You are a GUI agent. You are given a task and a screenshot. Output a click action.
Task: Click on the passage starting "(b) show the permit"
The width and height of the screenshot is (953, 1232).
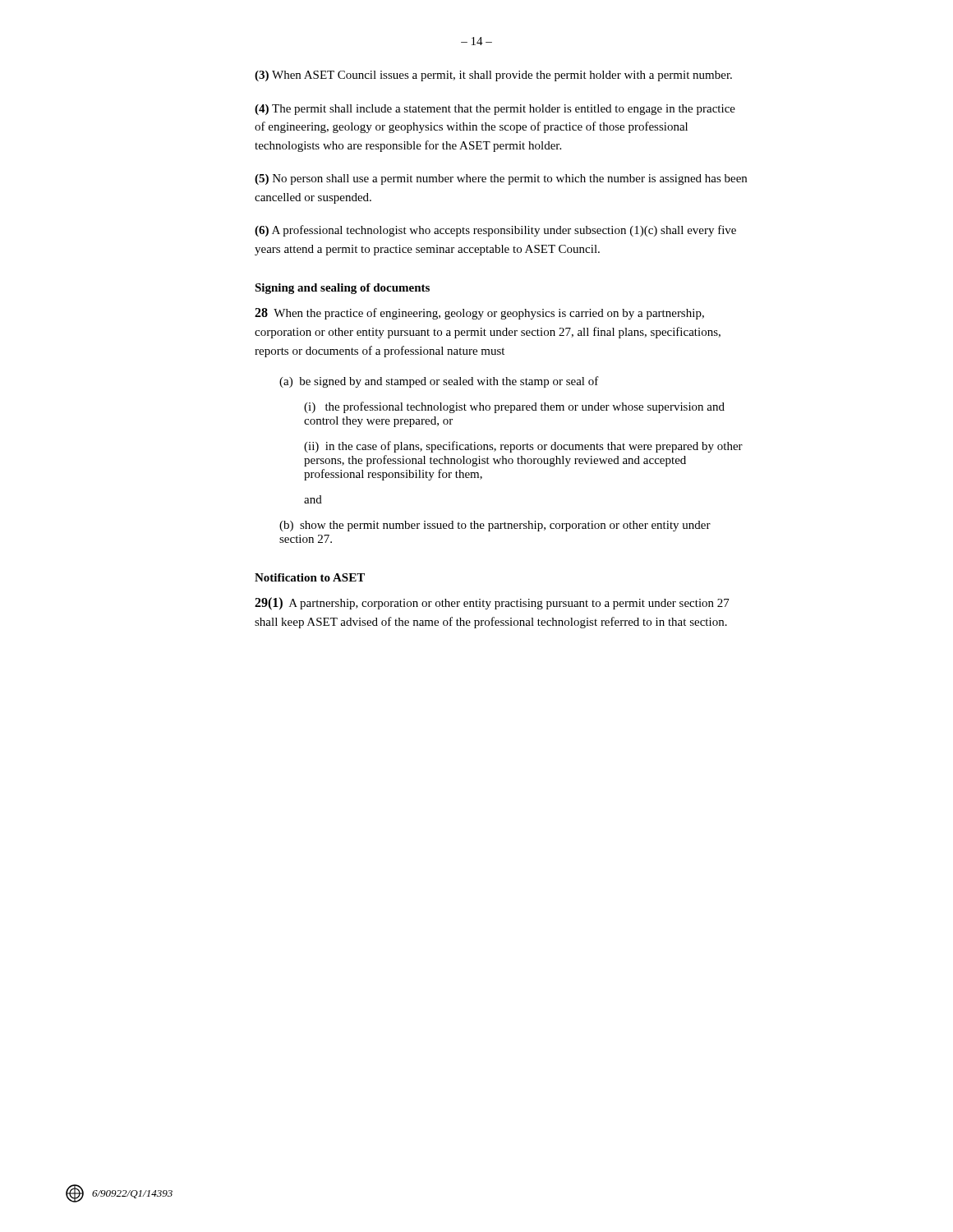tap(495, 532)
